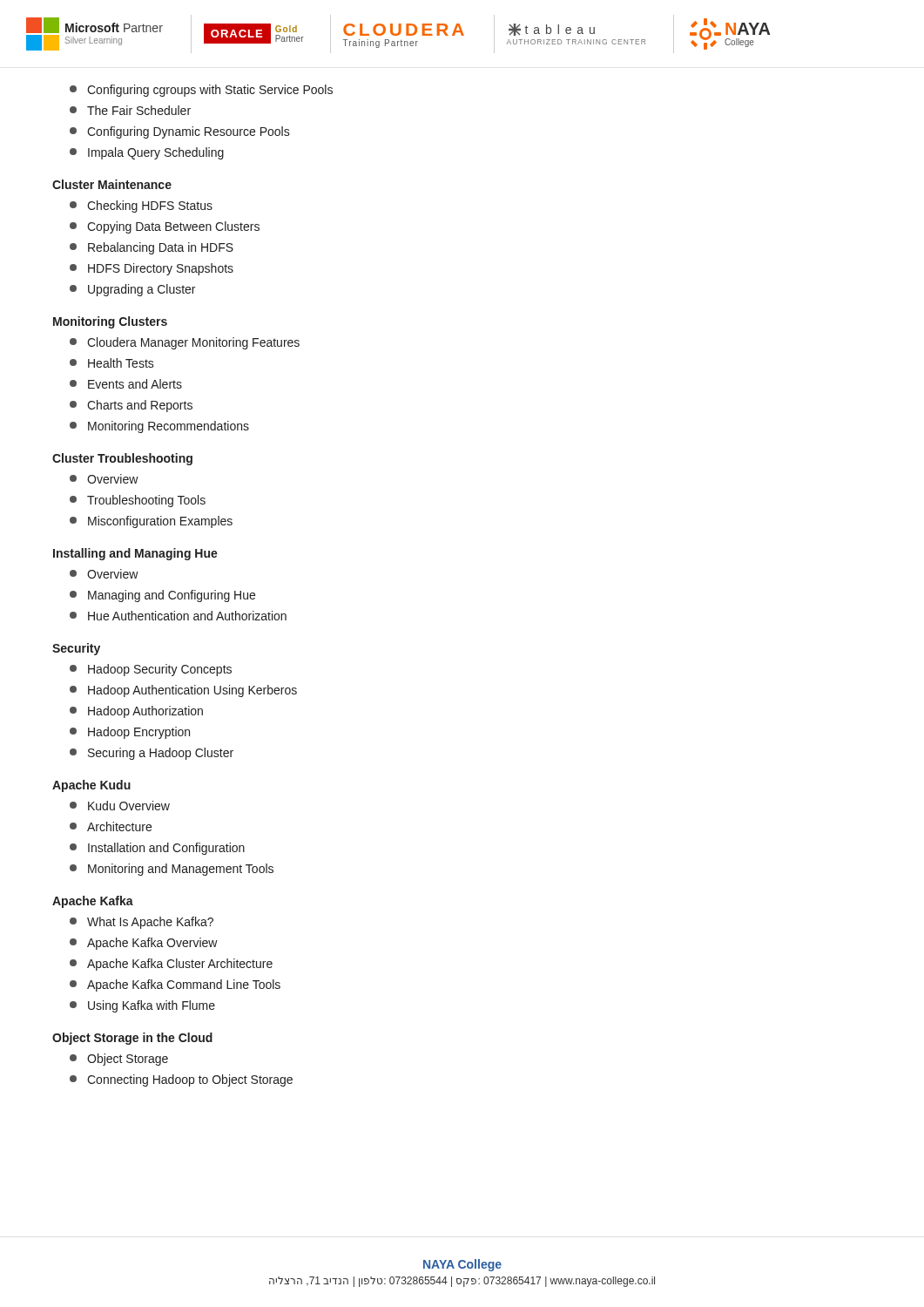Click on the region starting "Securing a Hadoop Cluster"
Image resolution: width=924 pixels, height=1307 pixels.
[152, 753]
